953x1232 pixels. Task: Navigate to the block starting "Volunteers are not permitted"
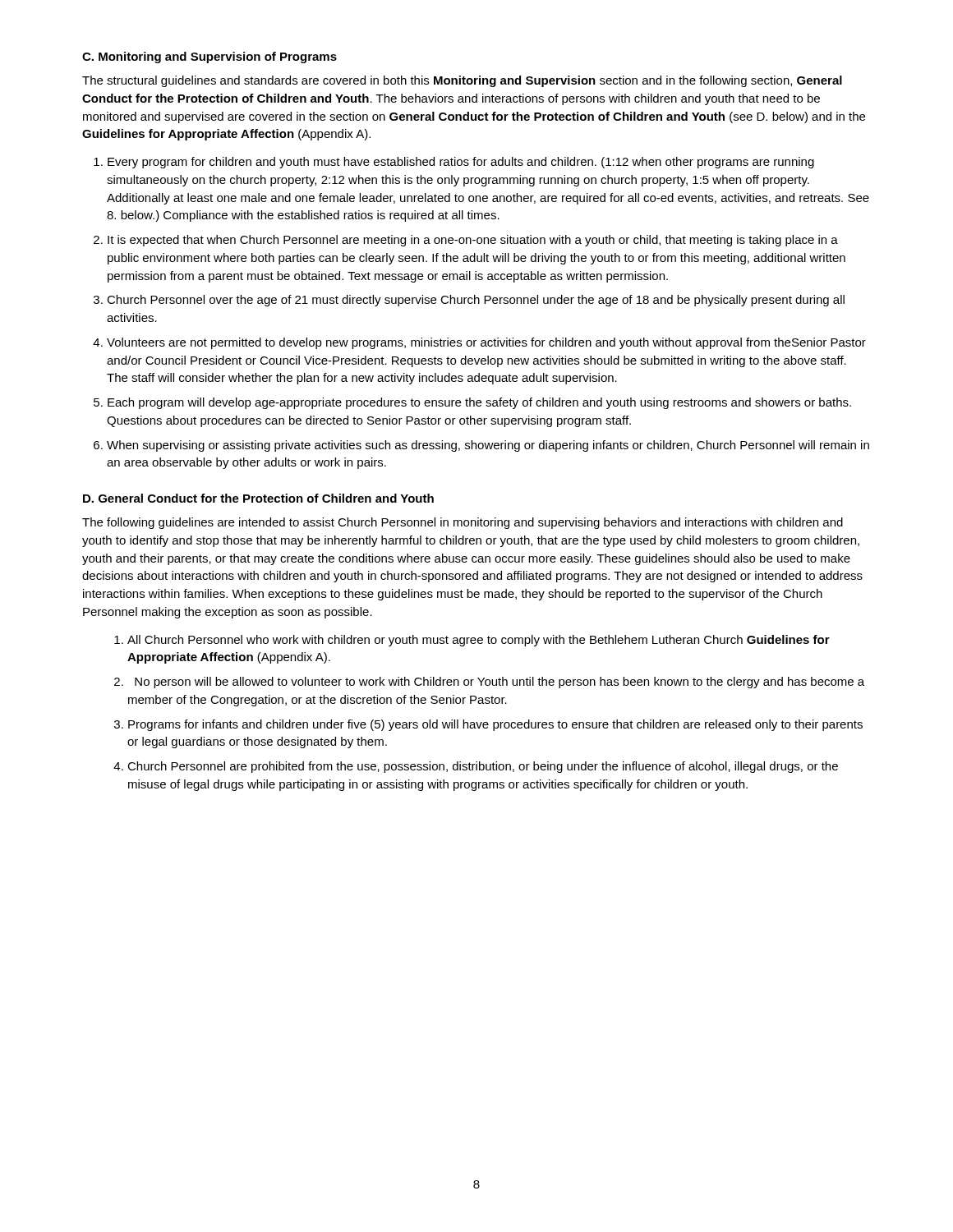486,360
